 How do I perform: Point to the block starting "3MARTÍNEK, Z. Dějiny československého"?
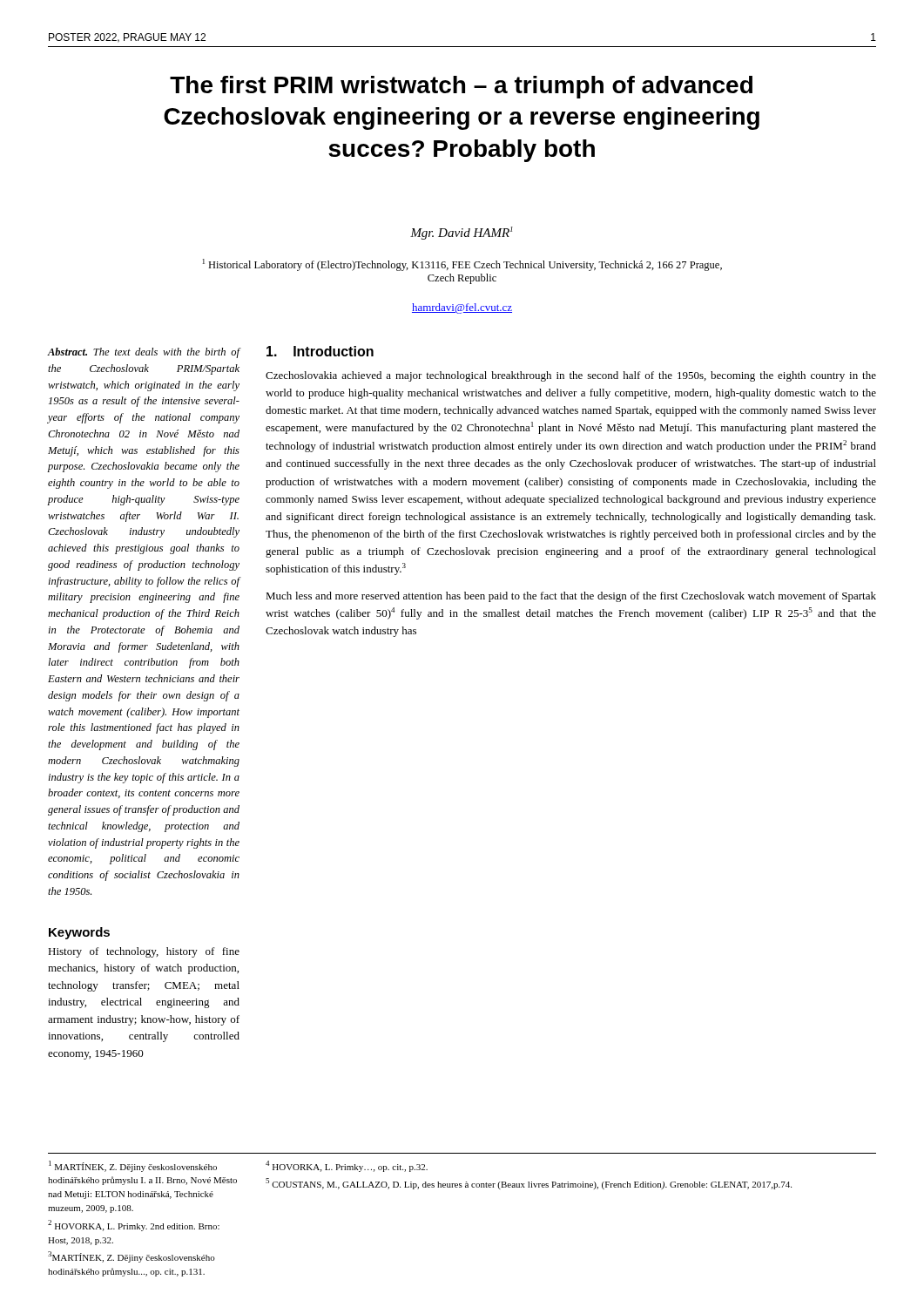[x=131, y=1263]
